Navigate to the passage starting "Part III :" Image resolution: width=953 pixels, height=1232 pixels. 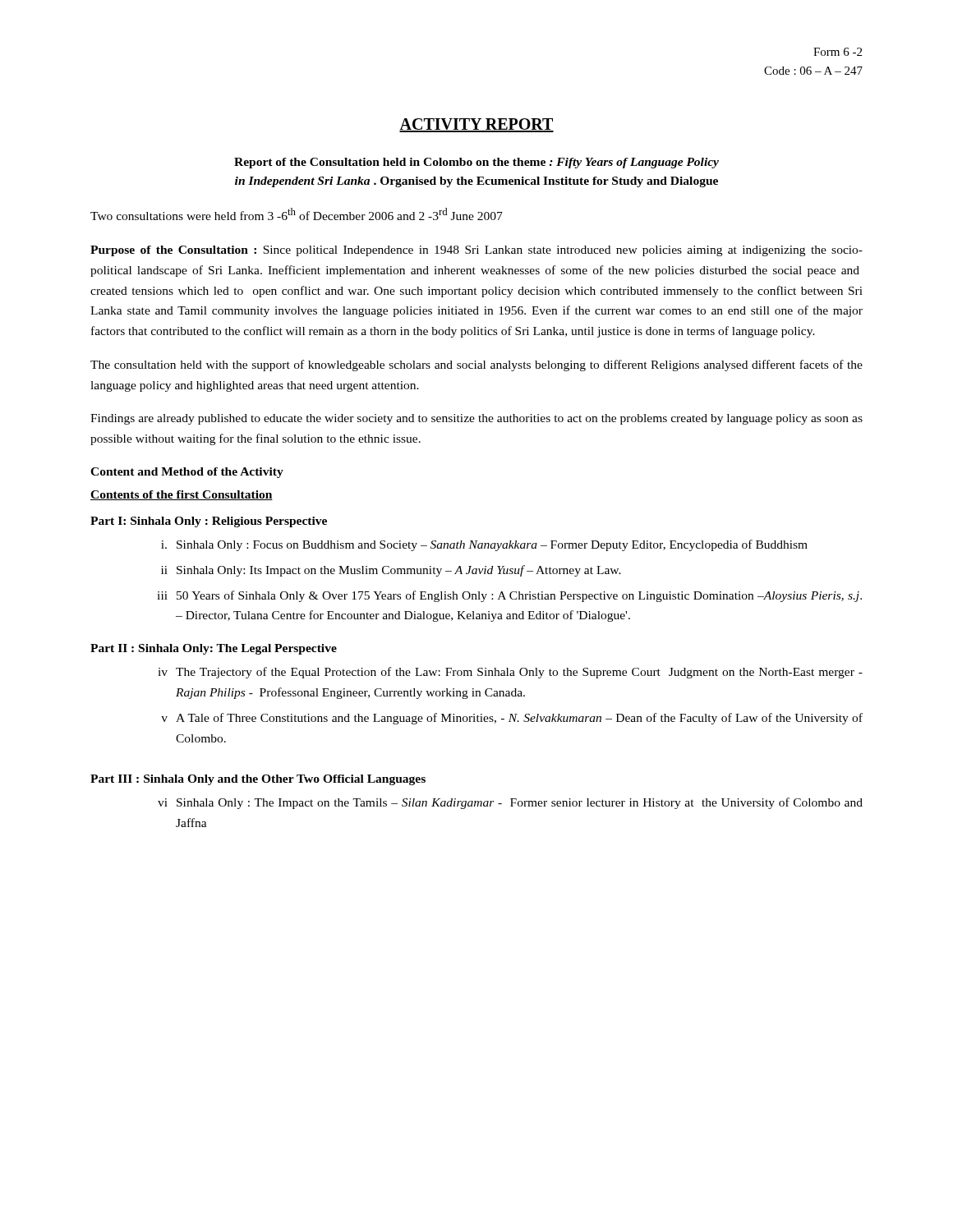pyautogui.click(x=258, y=779)
